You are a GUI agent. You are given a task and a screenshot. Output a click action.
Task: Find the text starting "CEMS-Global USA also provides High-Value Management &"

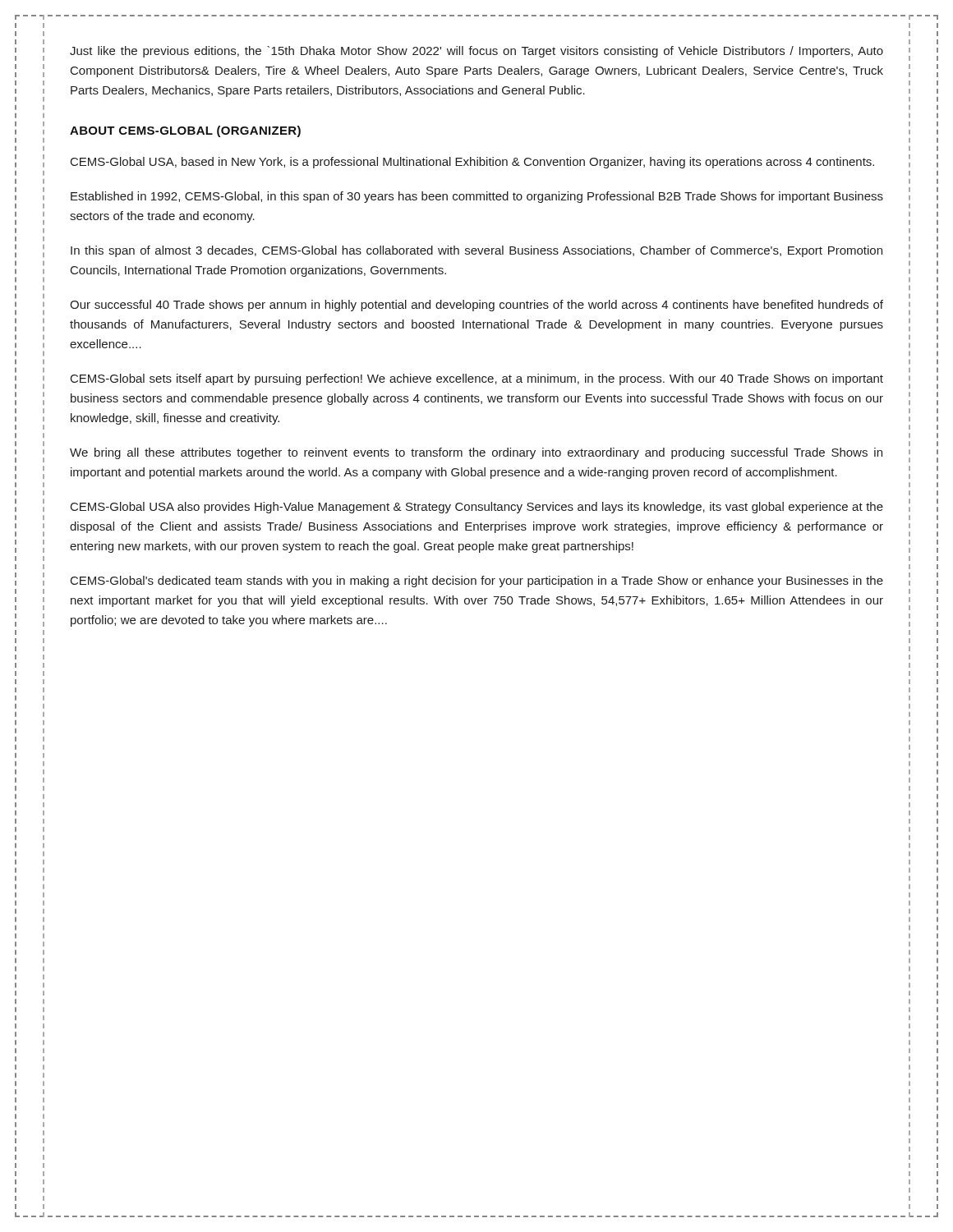click(476, 526)
